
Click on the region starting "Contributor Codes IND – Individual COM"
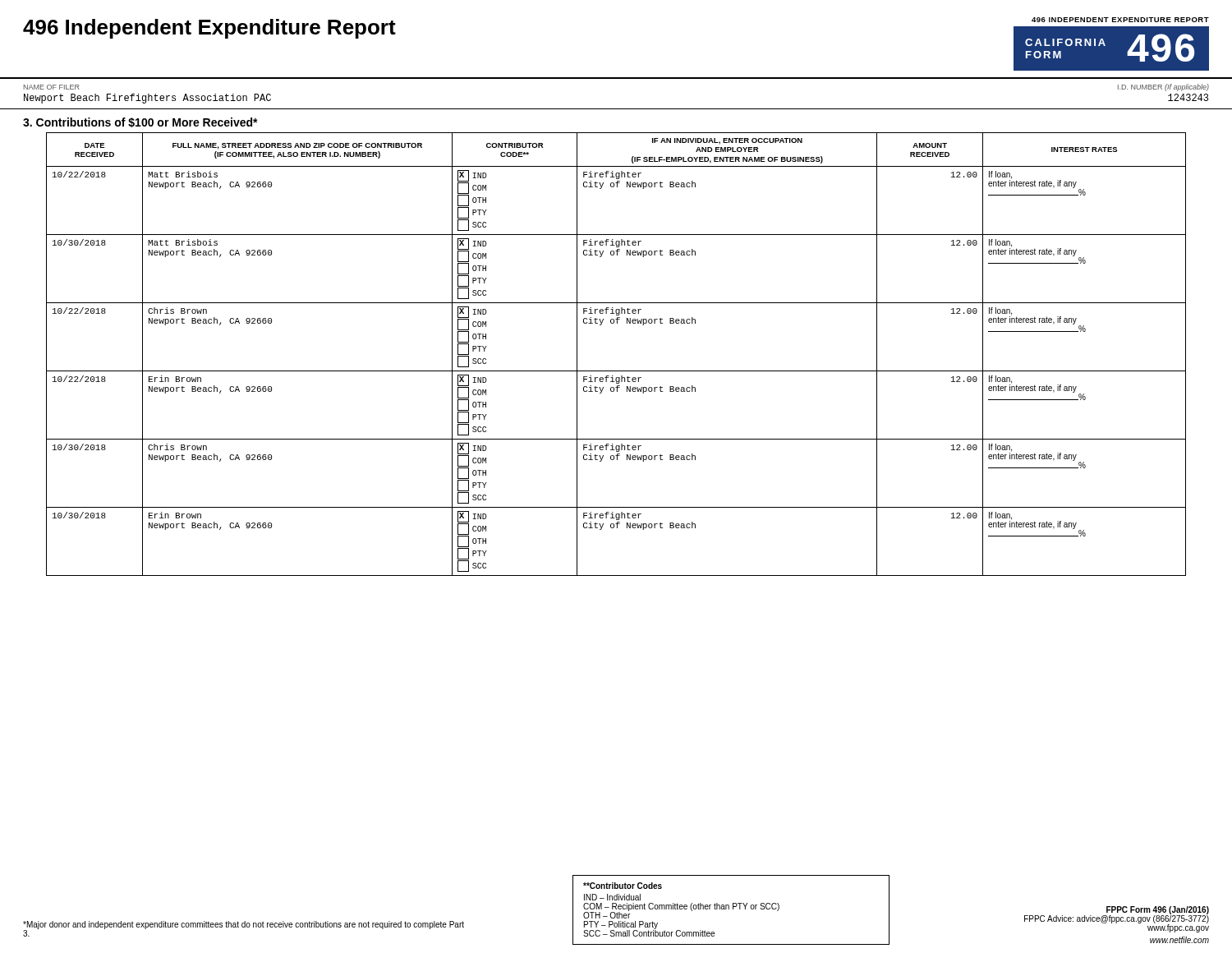click(x=731, y=910)
